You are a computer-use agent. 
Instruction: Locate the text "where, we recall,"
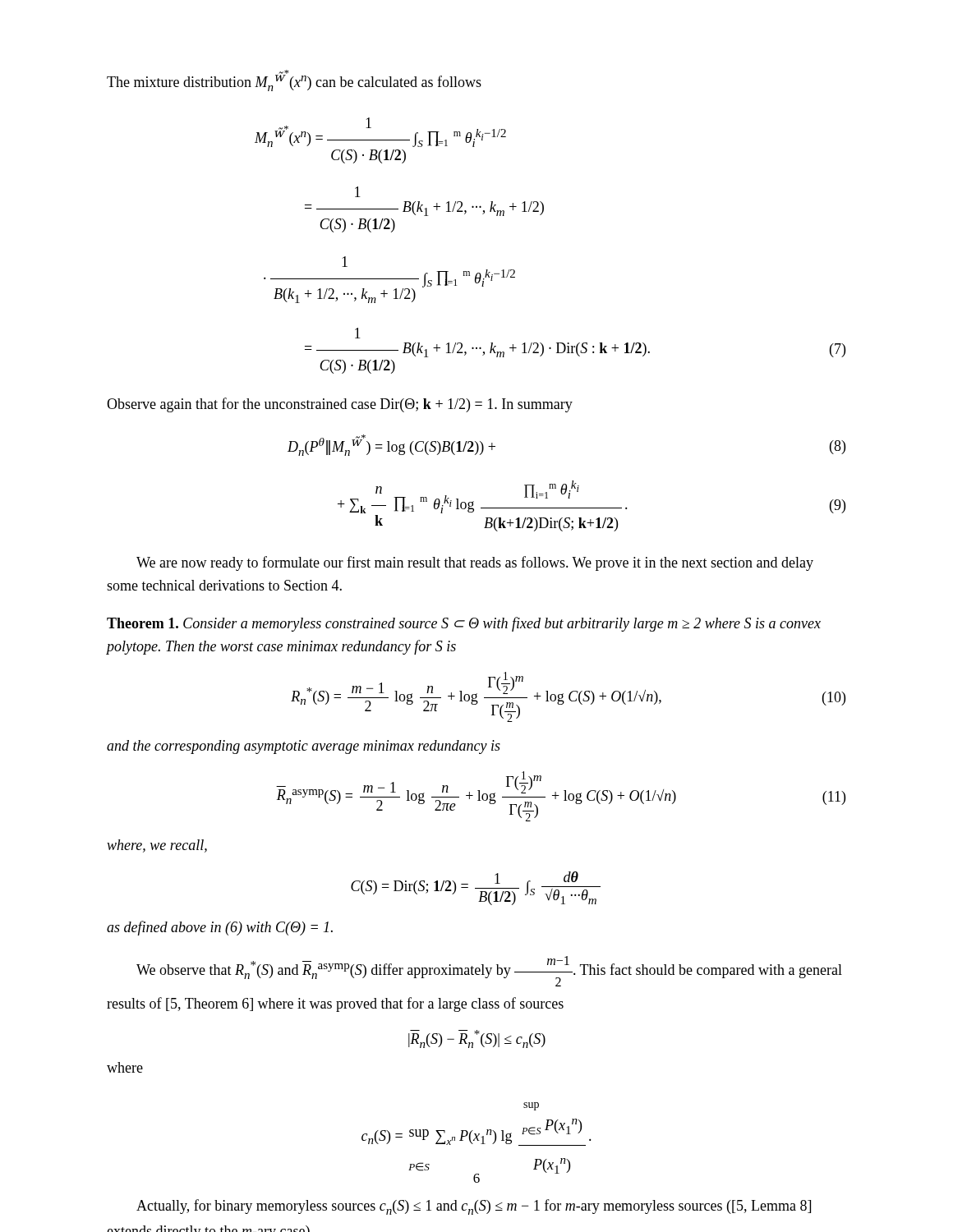point(157,845)
